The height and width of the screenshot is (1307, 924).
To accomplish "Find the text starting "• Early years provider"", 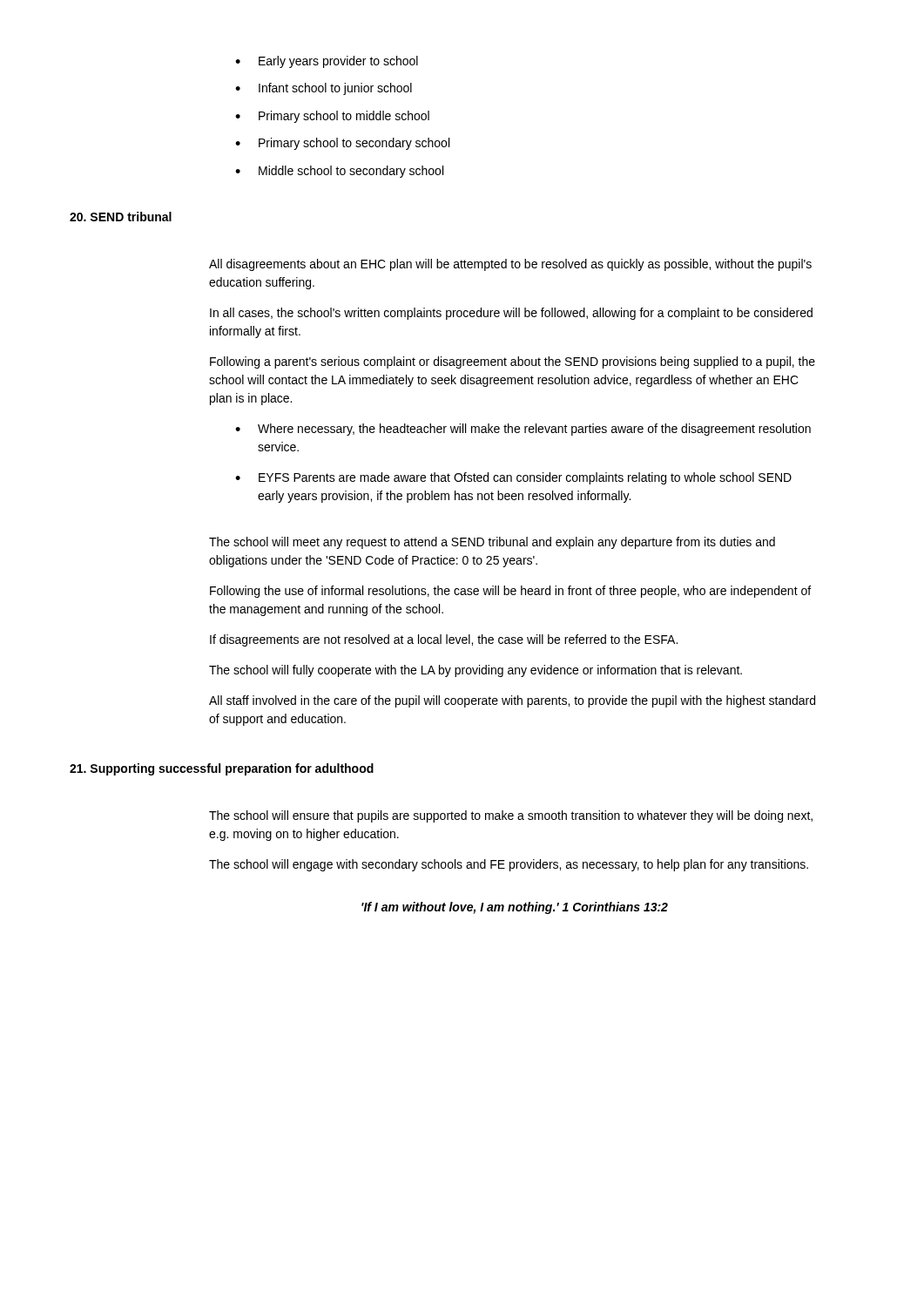I will [327, 62].
